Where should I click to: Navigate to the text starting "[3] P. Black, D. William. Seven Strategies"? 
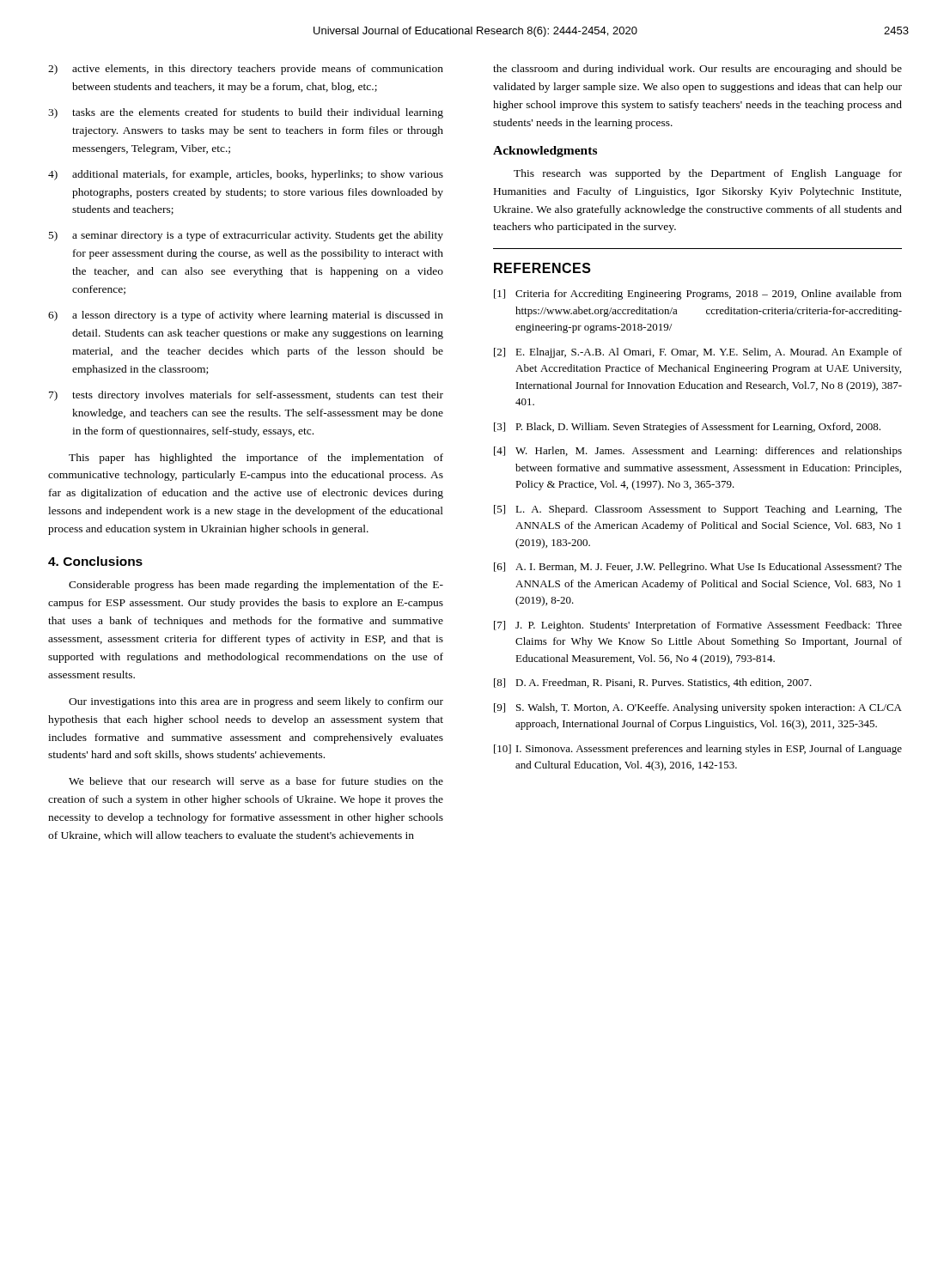click(697, 426)
